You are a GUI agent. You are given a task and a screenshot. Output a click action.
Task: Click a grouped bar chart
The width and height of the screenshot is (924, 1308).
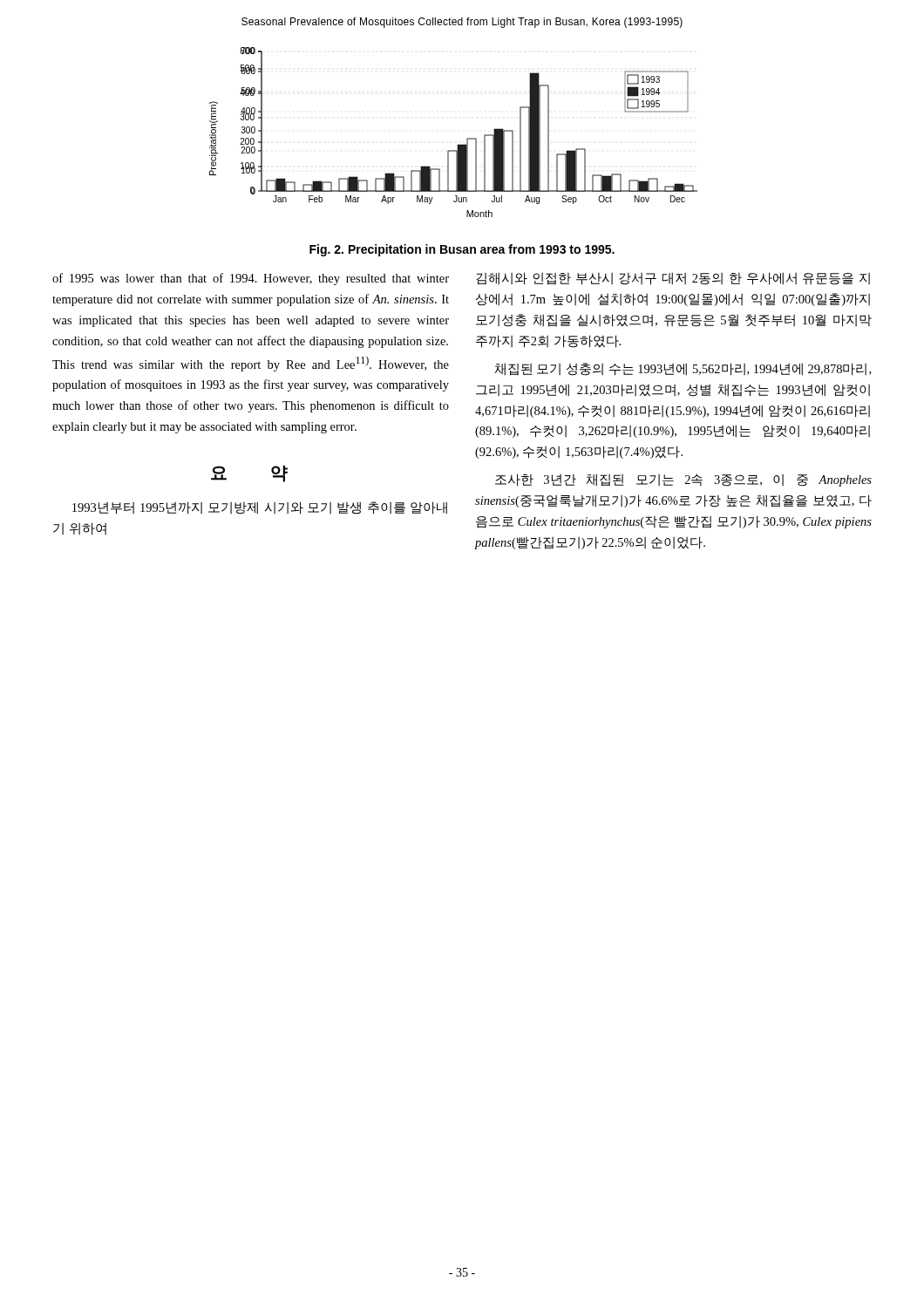(x=462, y=139)
